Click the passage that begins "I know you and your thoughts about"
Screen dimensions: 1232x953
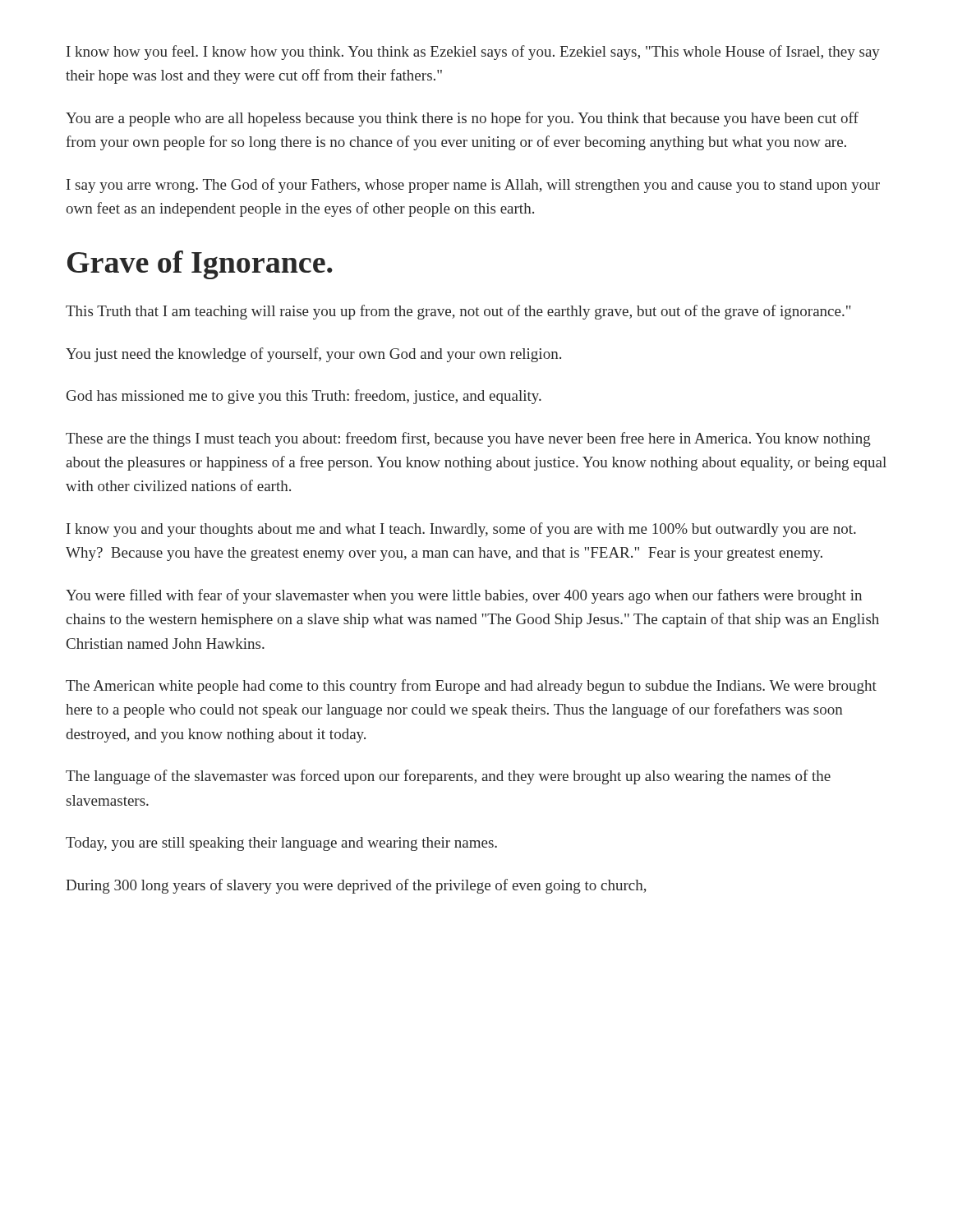pyautogui.click(x=461, y=540)
